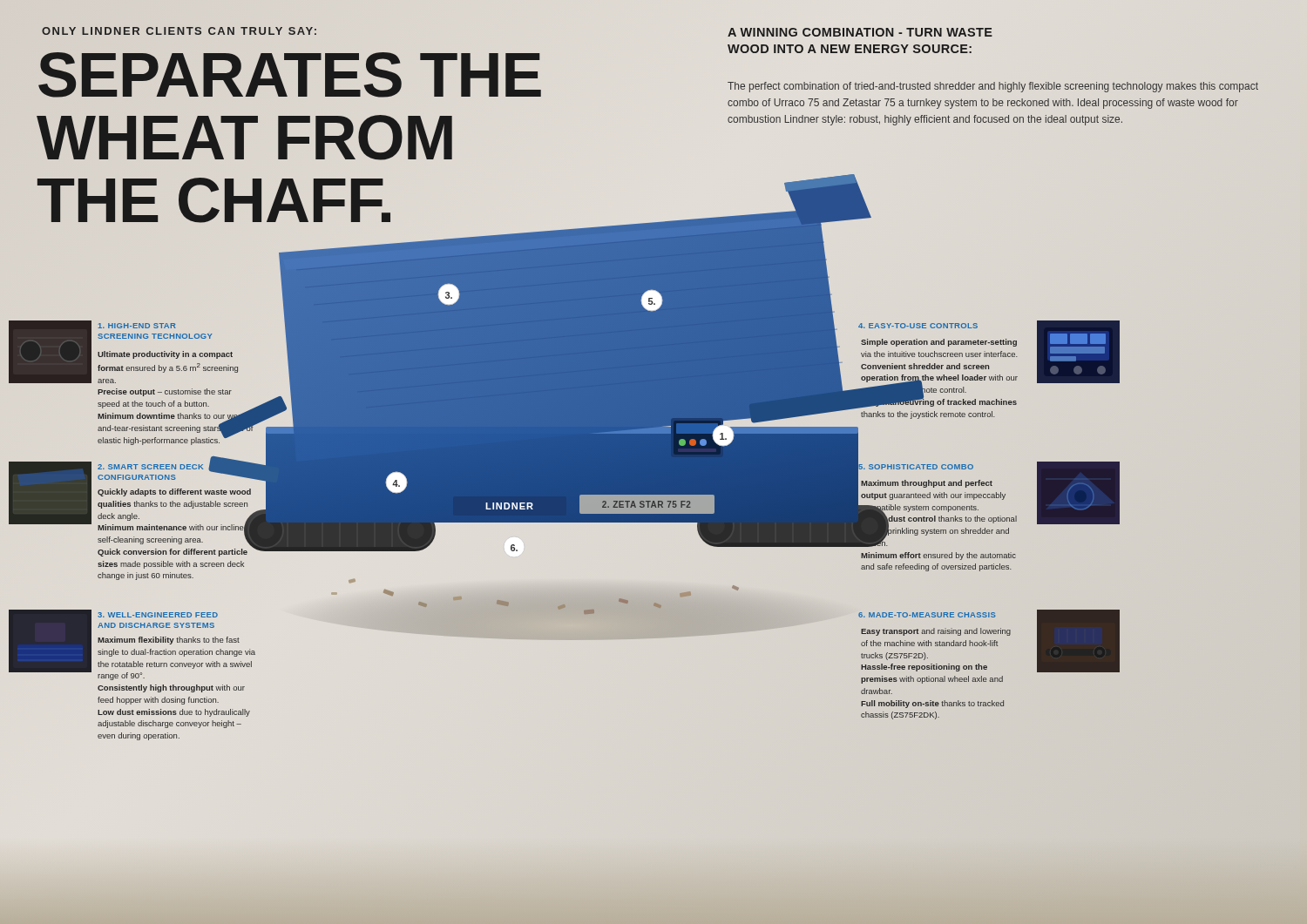Find the element starting "Quickly adapts to different waste wood"
Screen dimensions: 924x1307
tap(174, 534)
